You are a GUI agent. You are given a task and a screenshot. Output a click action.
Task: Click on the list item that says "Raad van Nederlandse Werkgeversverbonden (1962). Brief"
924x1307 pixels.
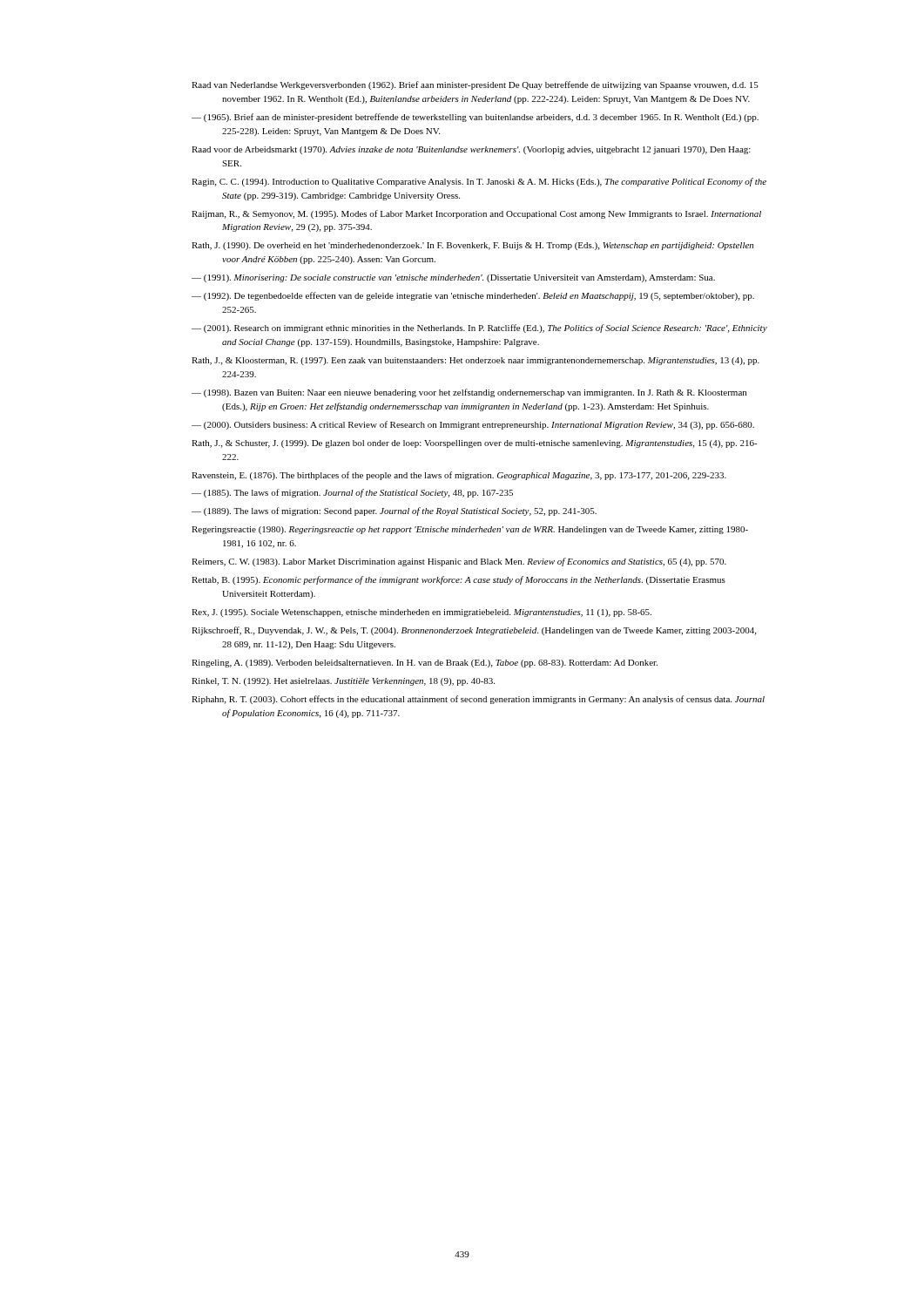coord(475,91)
